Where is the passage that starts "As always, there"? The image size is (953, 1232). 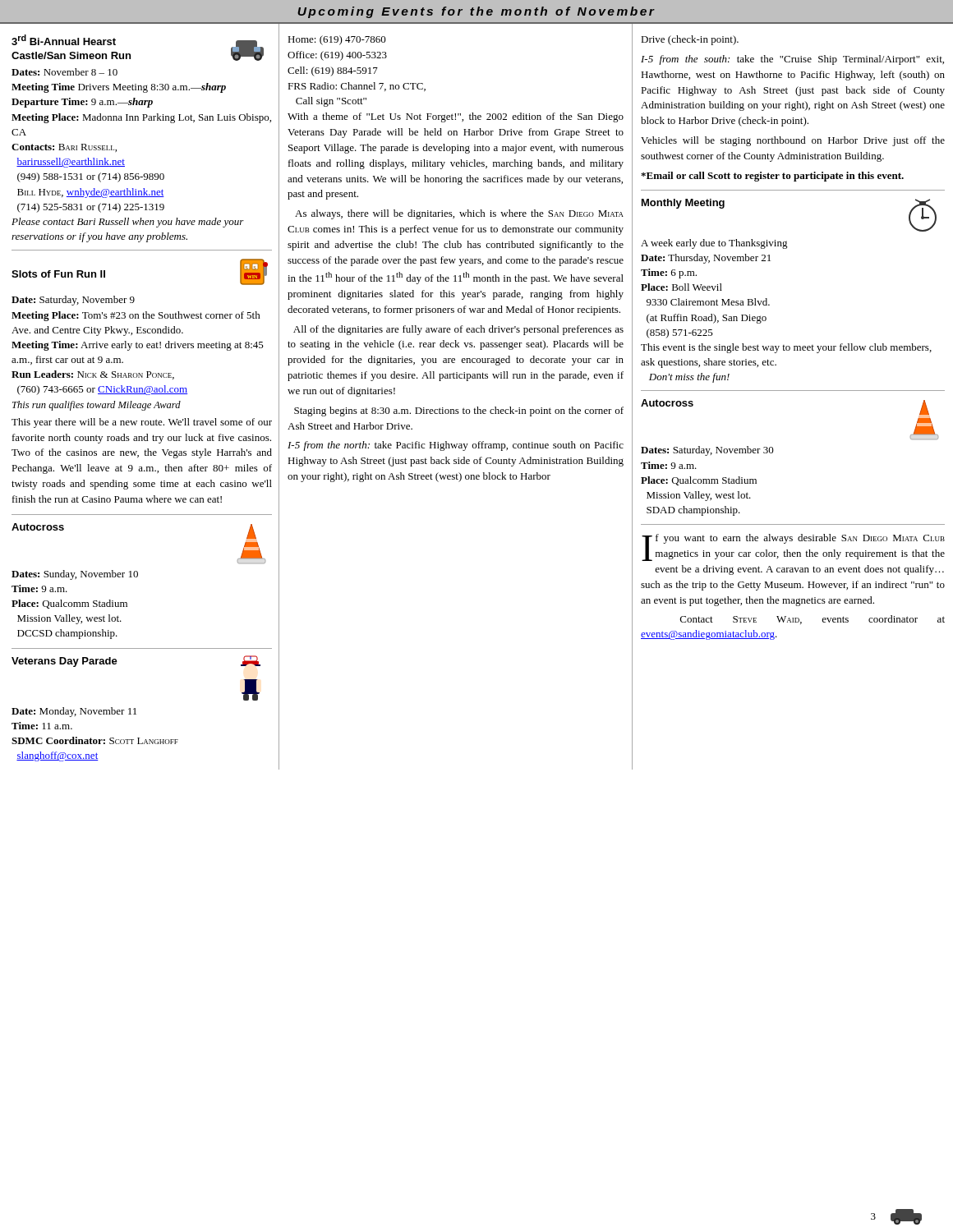point(456,261)
